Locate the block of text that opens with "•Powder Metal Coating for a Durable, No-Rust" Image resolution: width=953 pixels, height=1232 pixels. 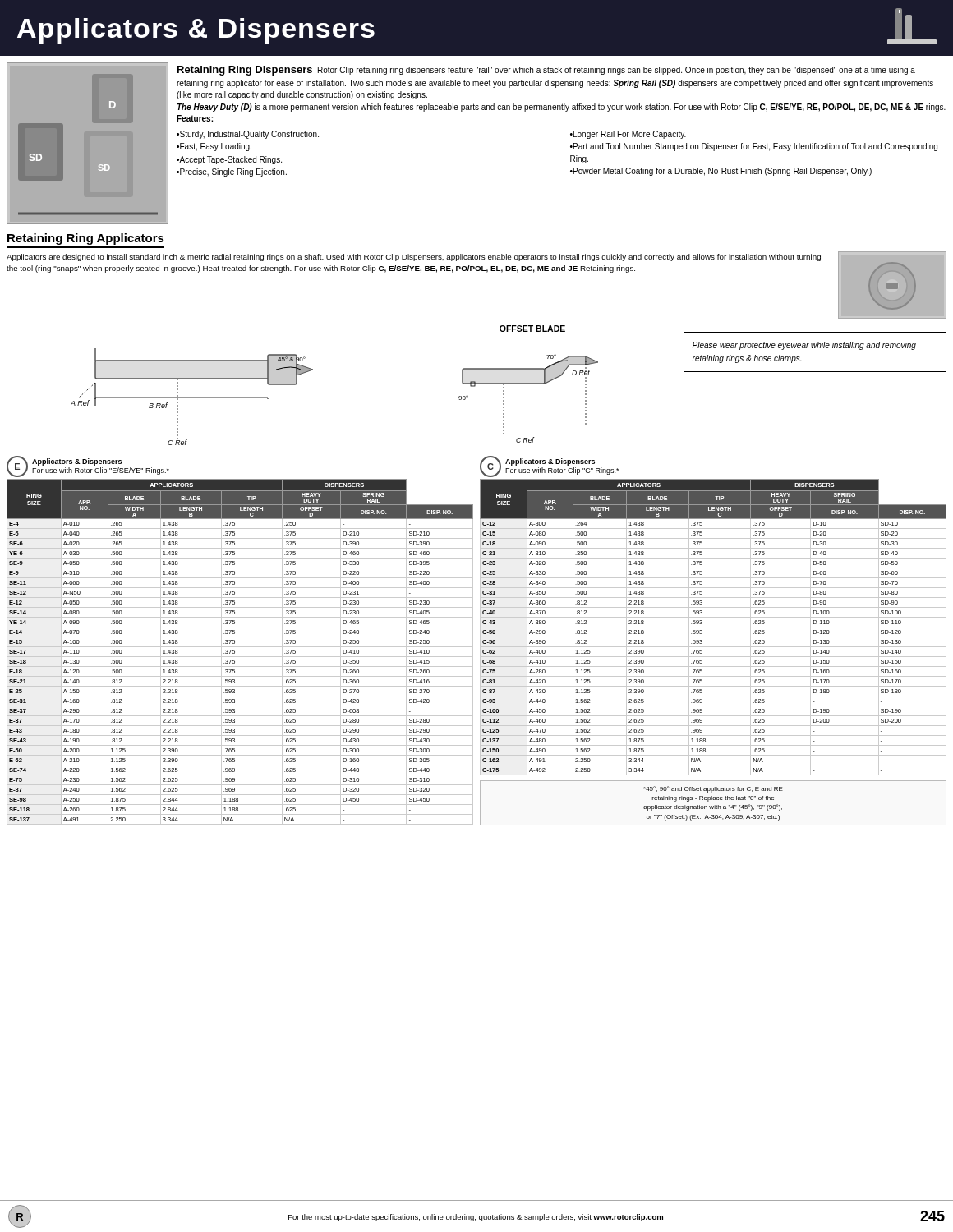[721, 172]
